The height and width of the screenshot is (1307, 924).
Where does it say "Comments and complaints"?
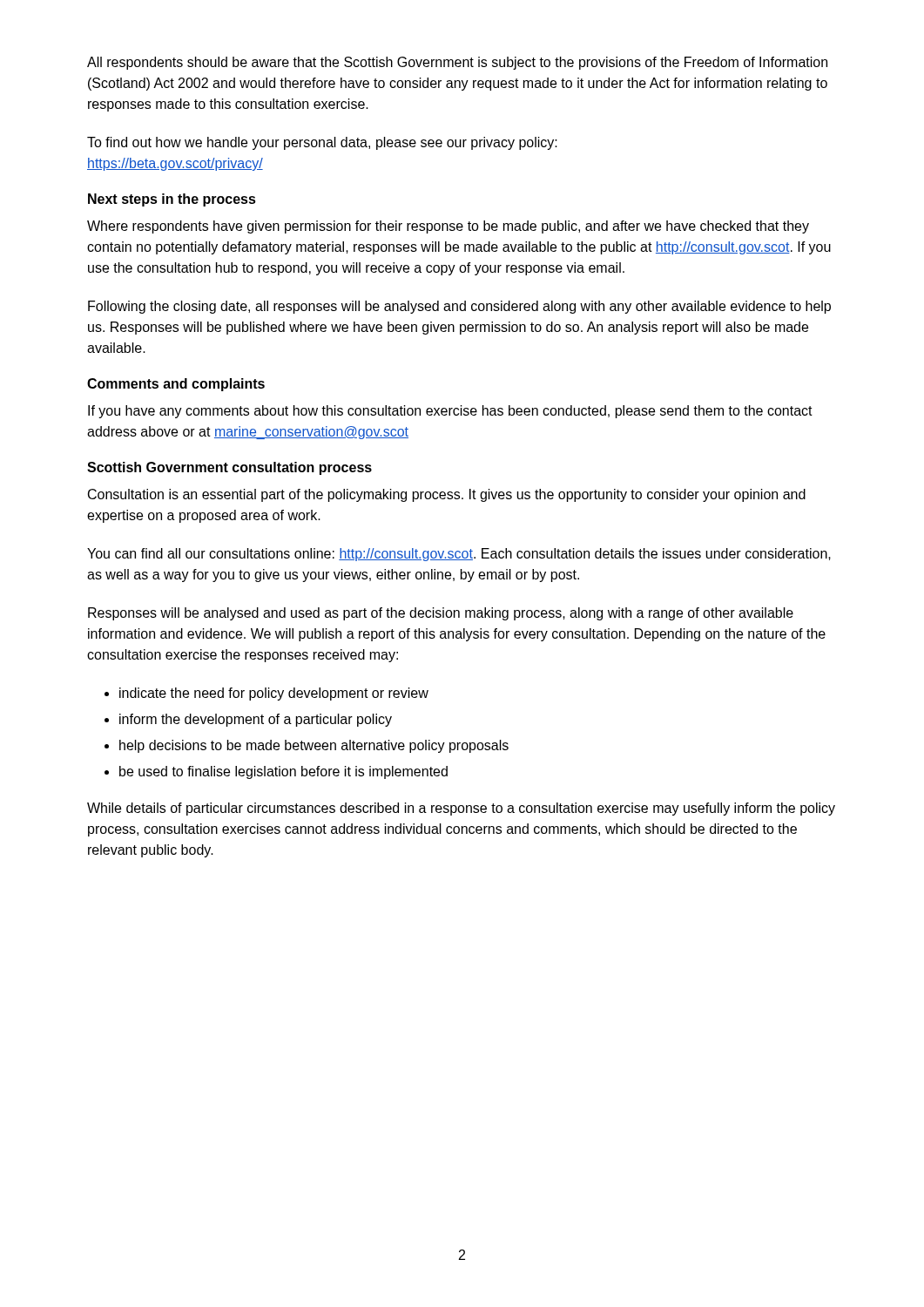point(176,384)
